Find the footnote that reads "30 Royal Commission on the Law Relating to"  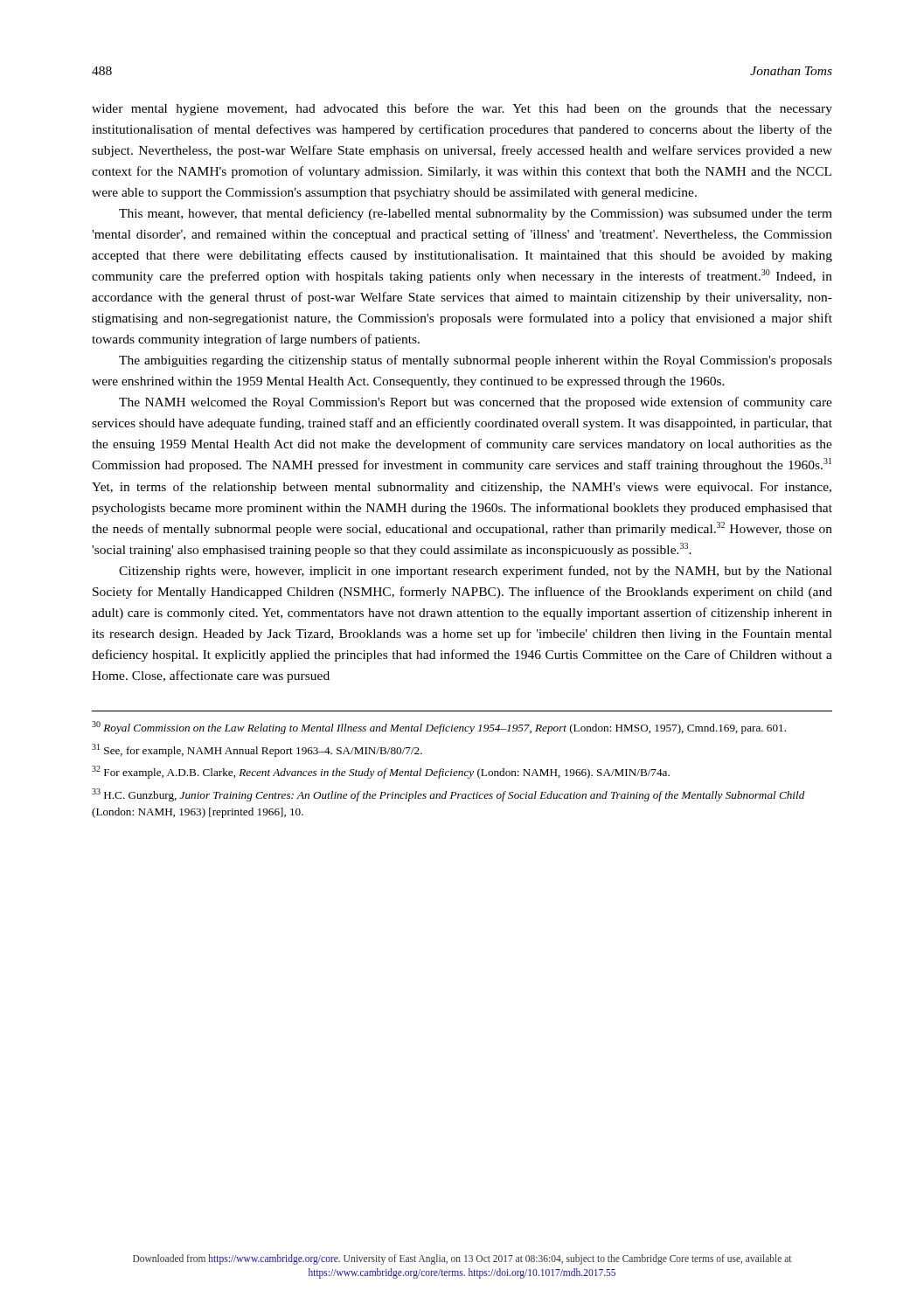tap(439, 727)
